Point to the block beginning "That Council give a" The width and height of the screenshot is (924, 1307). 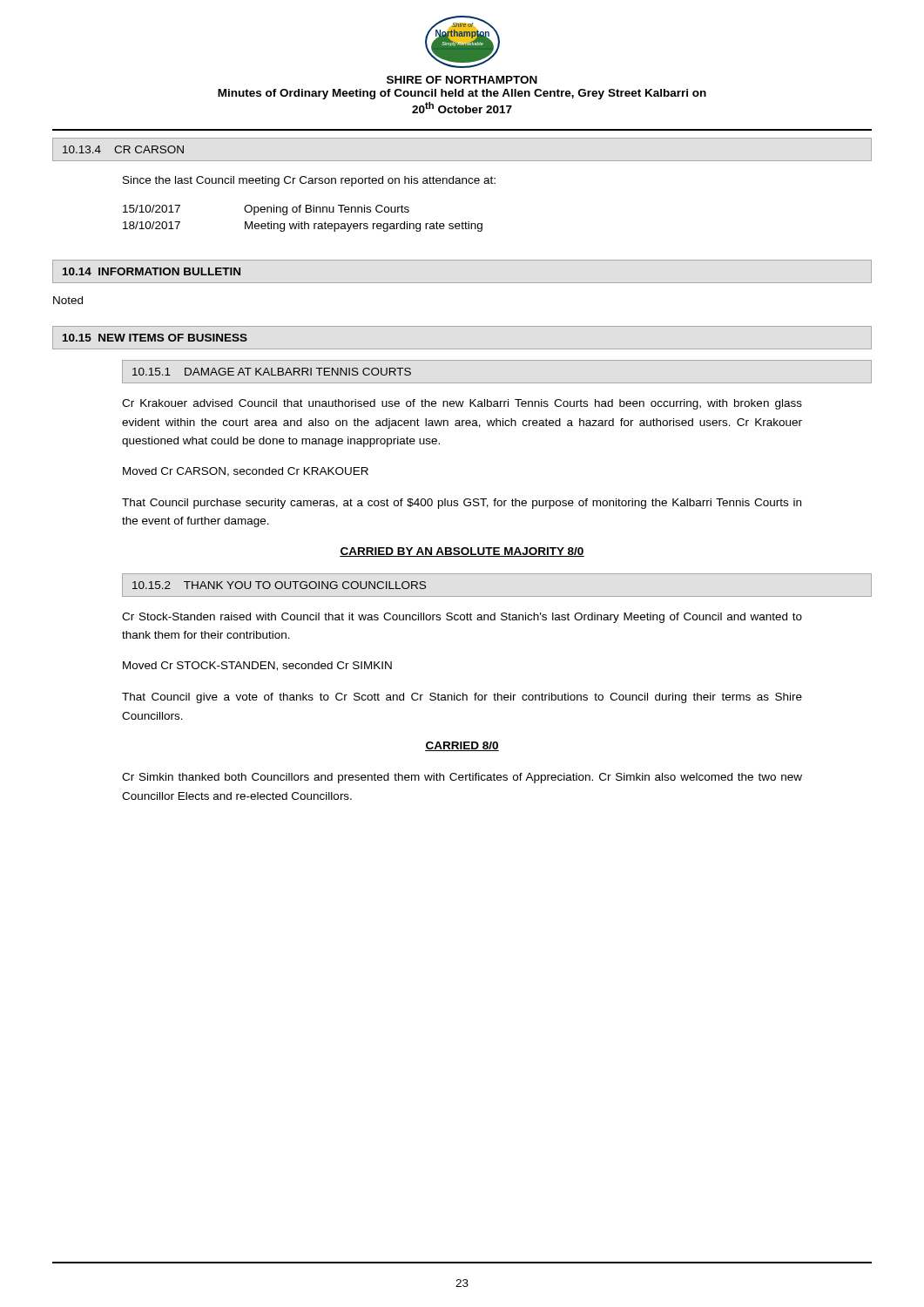[462, 706]
